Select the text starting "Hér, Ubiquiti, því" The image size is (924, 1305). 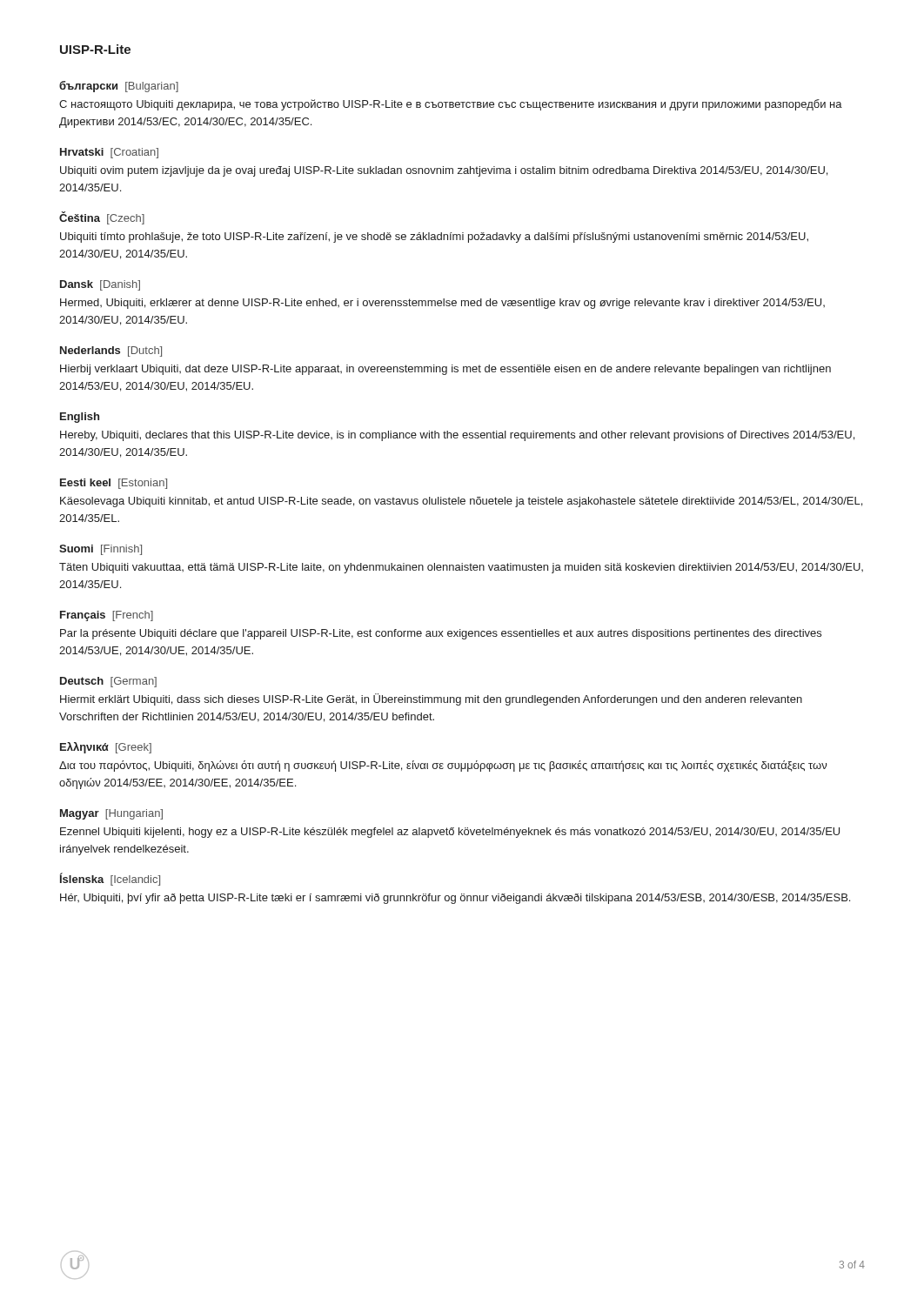point(462,898)
